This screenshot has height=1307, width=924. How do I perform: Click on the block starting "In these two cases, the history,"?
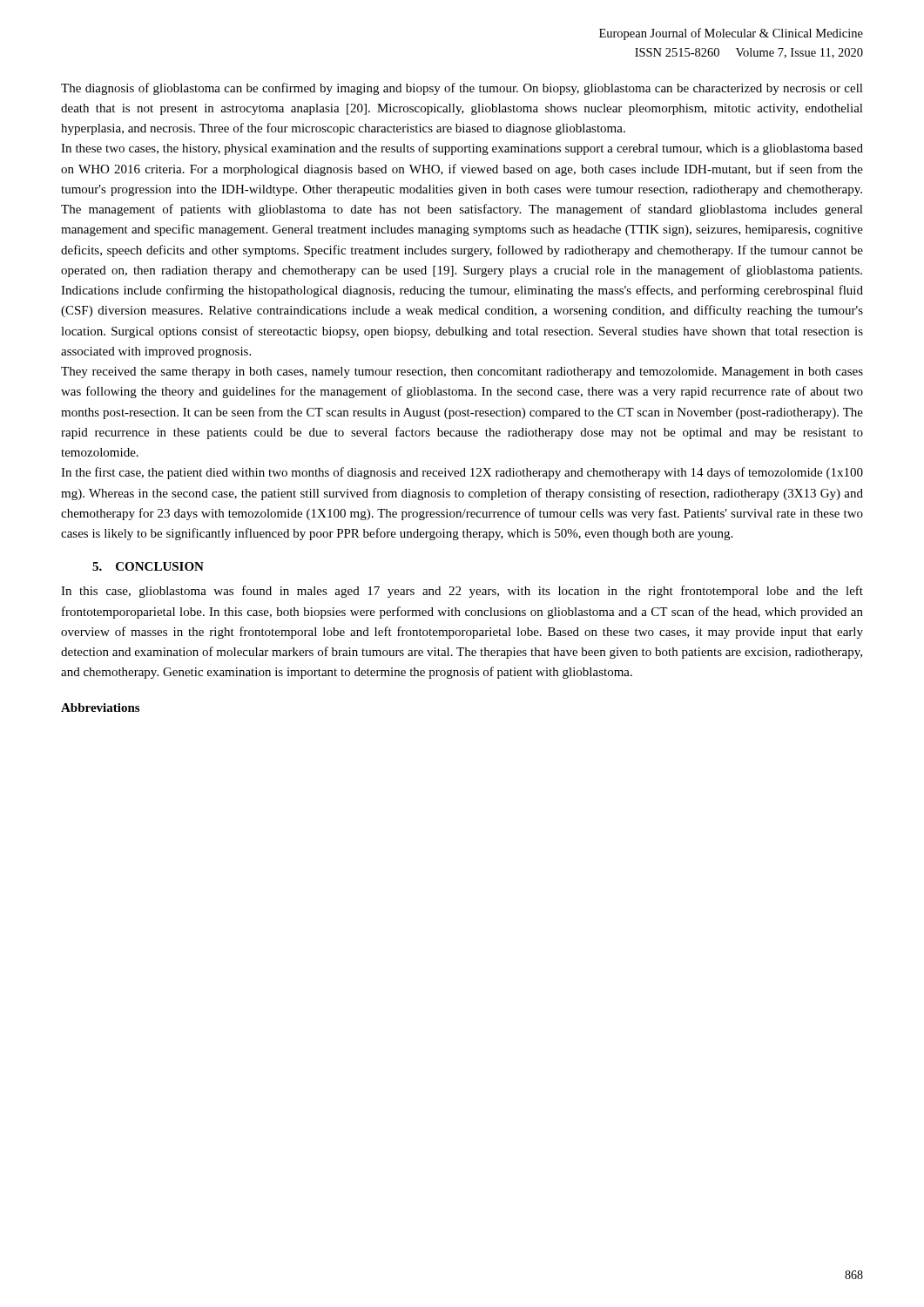pos(462,250)
